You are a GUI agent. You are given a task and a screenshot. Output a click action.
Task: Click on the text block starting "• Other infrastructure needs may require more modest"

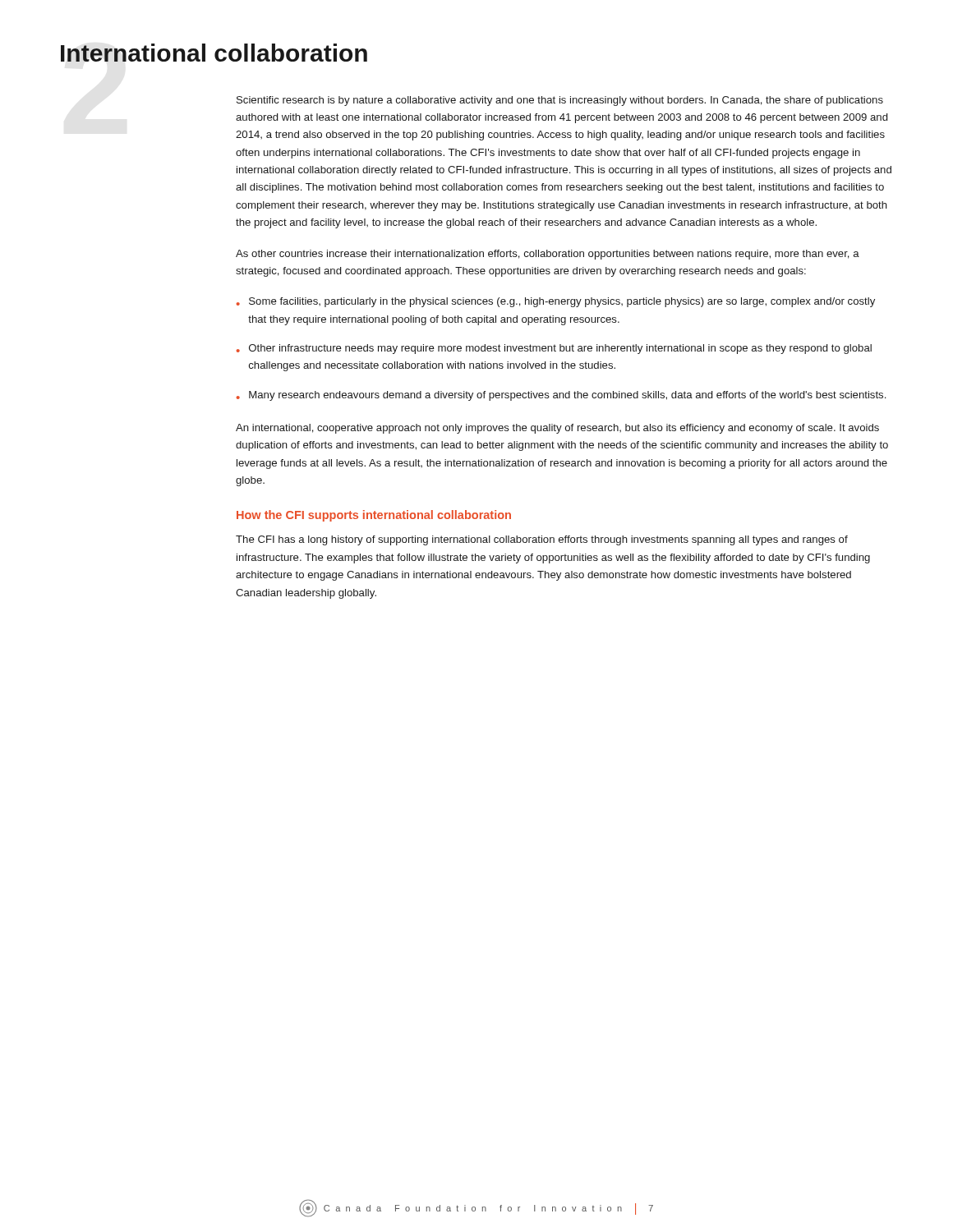(565, 357)
